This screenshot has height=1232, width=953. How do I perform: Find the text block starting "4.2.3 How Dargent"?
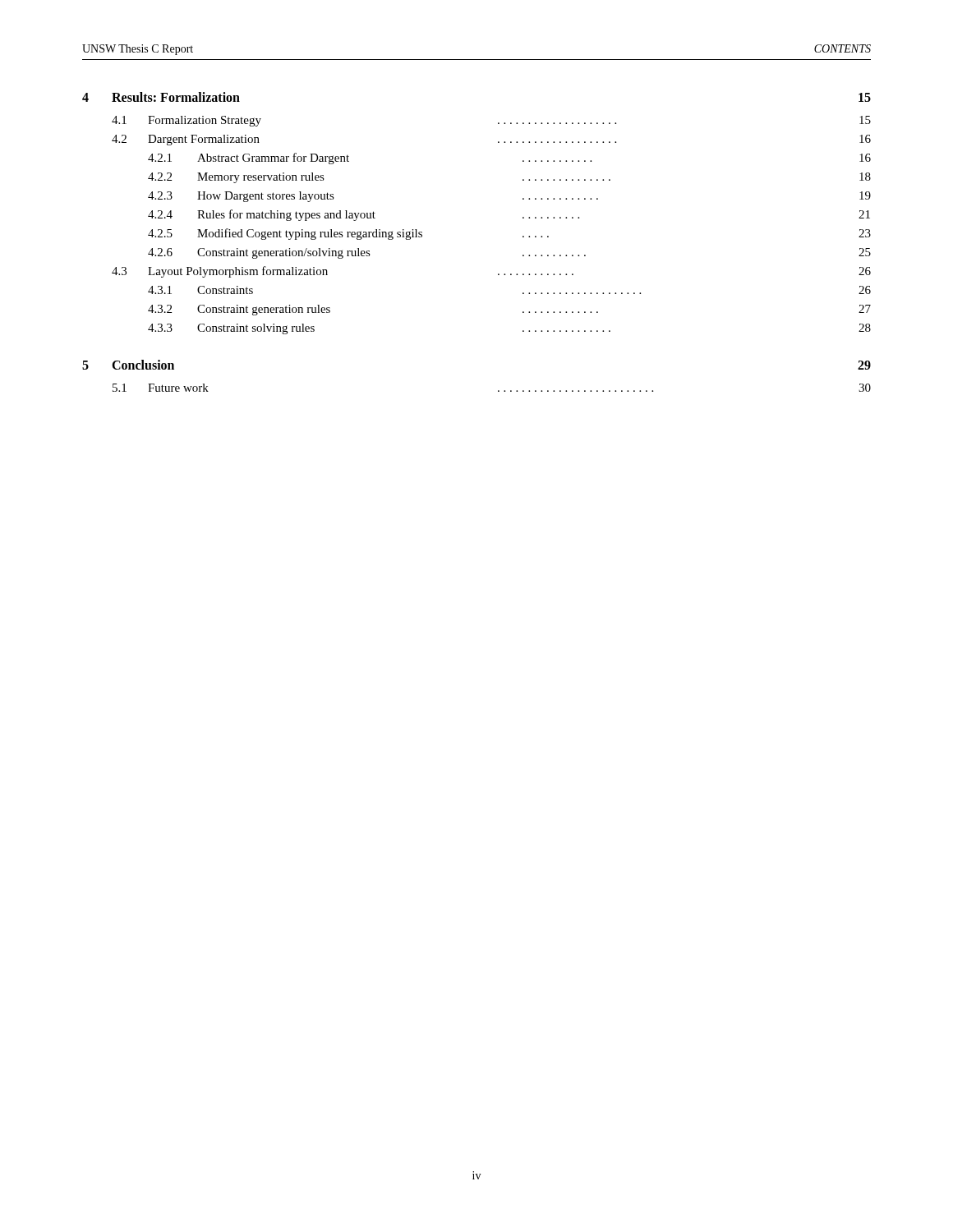click(x=160, y=197)
